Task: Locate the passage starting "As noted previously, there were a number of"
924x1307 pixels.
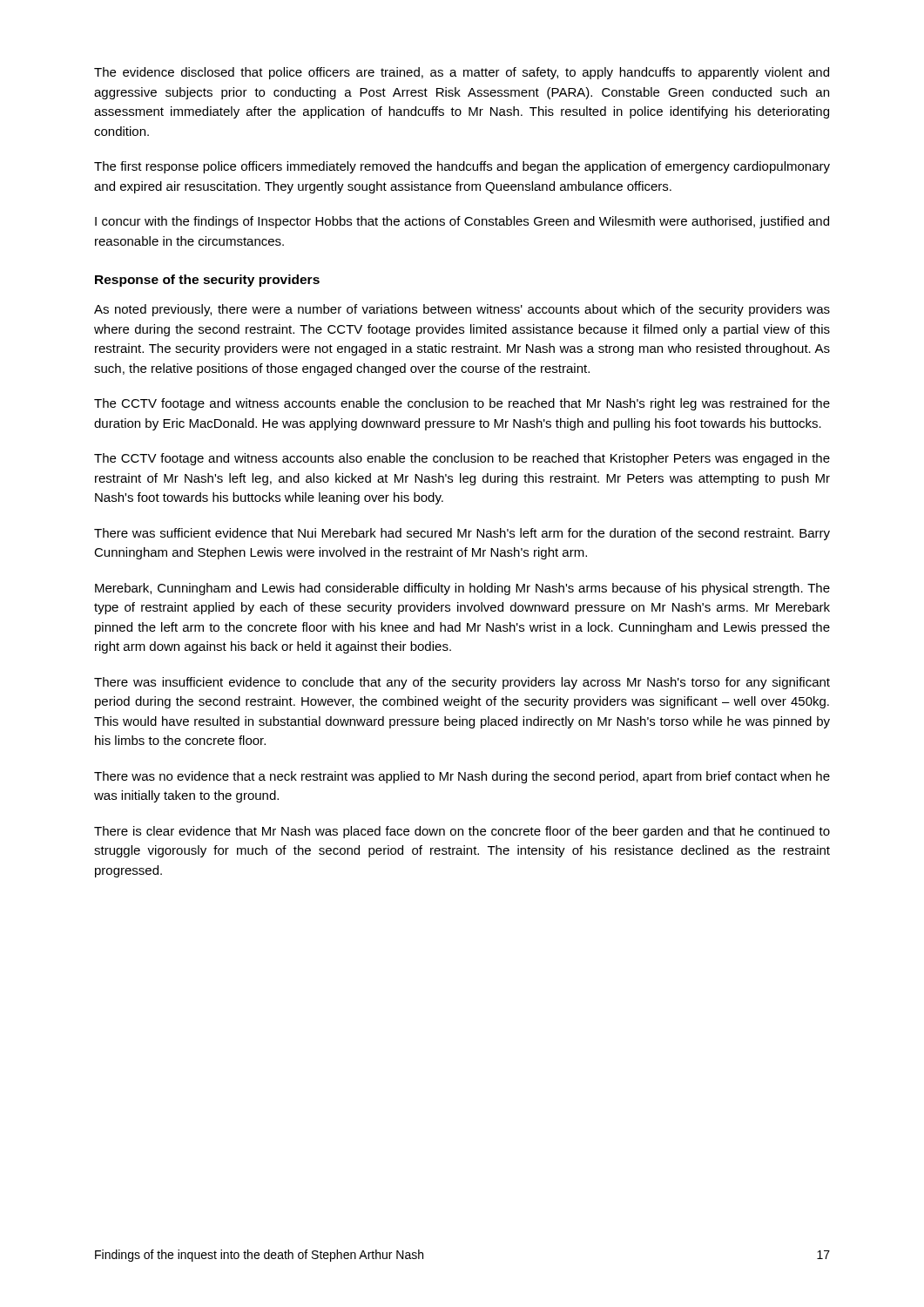Action: click(462, 338)
